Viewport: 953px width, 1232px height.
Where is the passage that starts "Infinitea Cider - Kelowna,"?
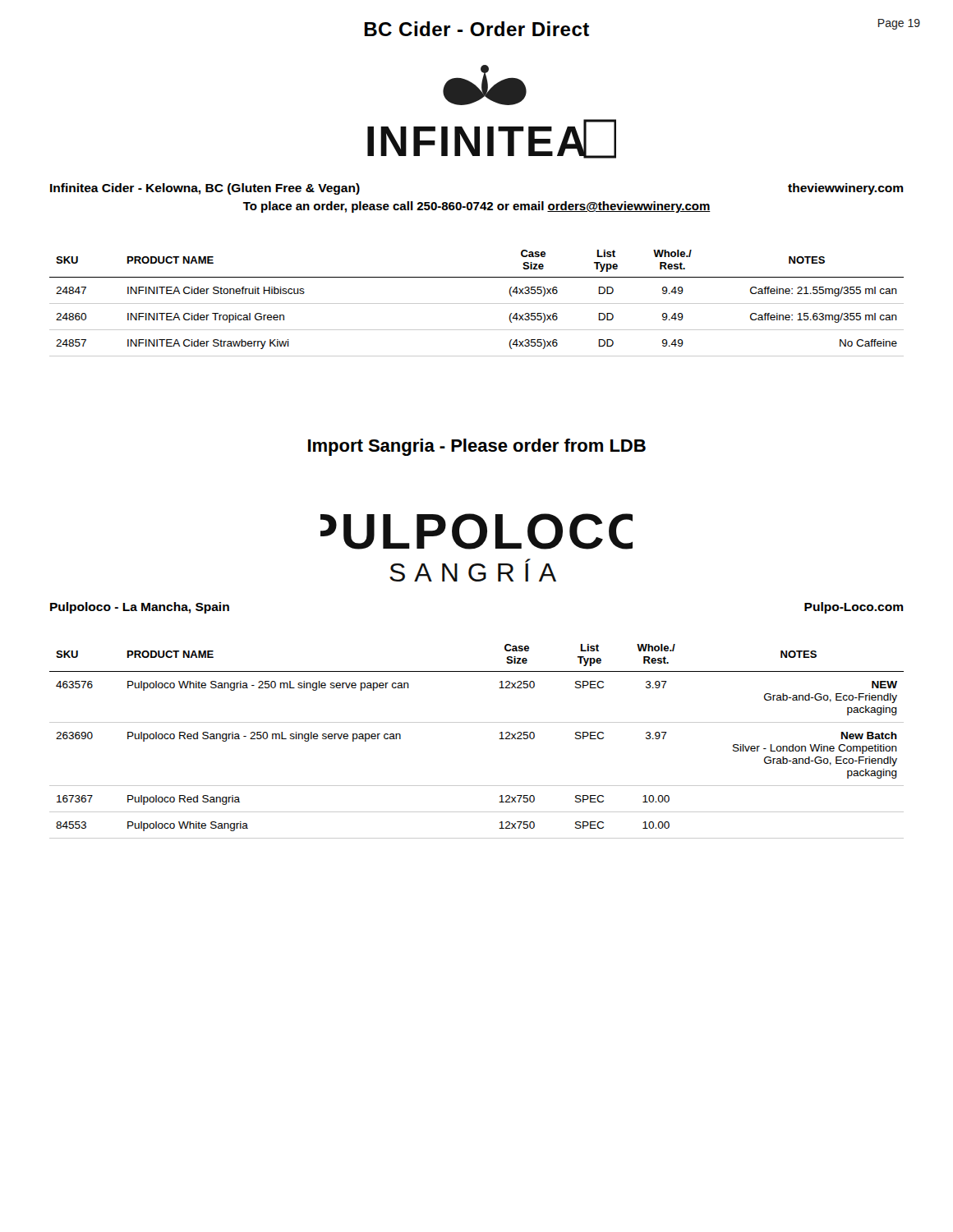pyautogui.click(x=476, y=197)
